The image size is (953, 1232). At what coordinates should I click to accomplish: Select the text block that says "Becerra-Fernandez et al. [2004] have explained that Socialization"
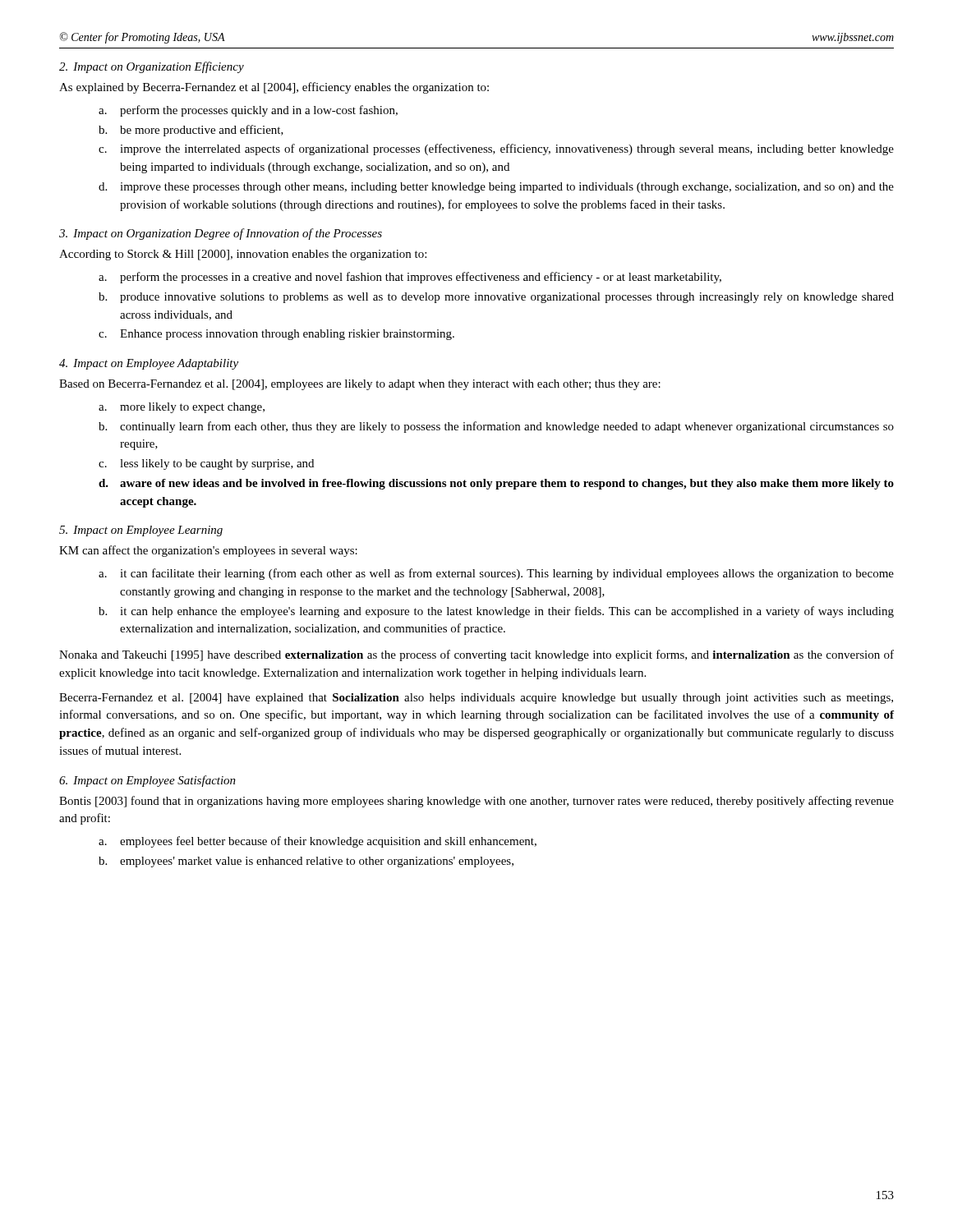click(476, 724)
